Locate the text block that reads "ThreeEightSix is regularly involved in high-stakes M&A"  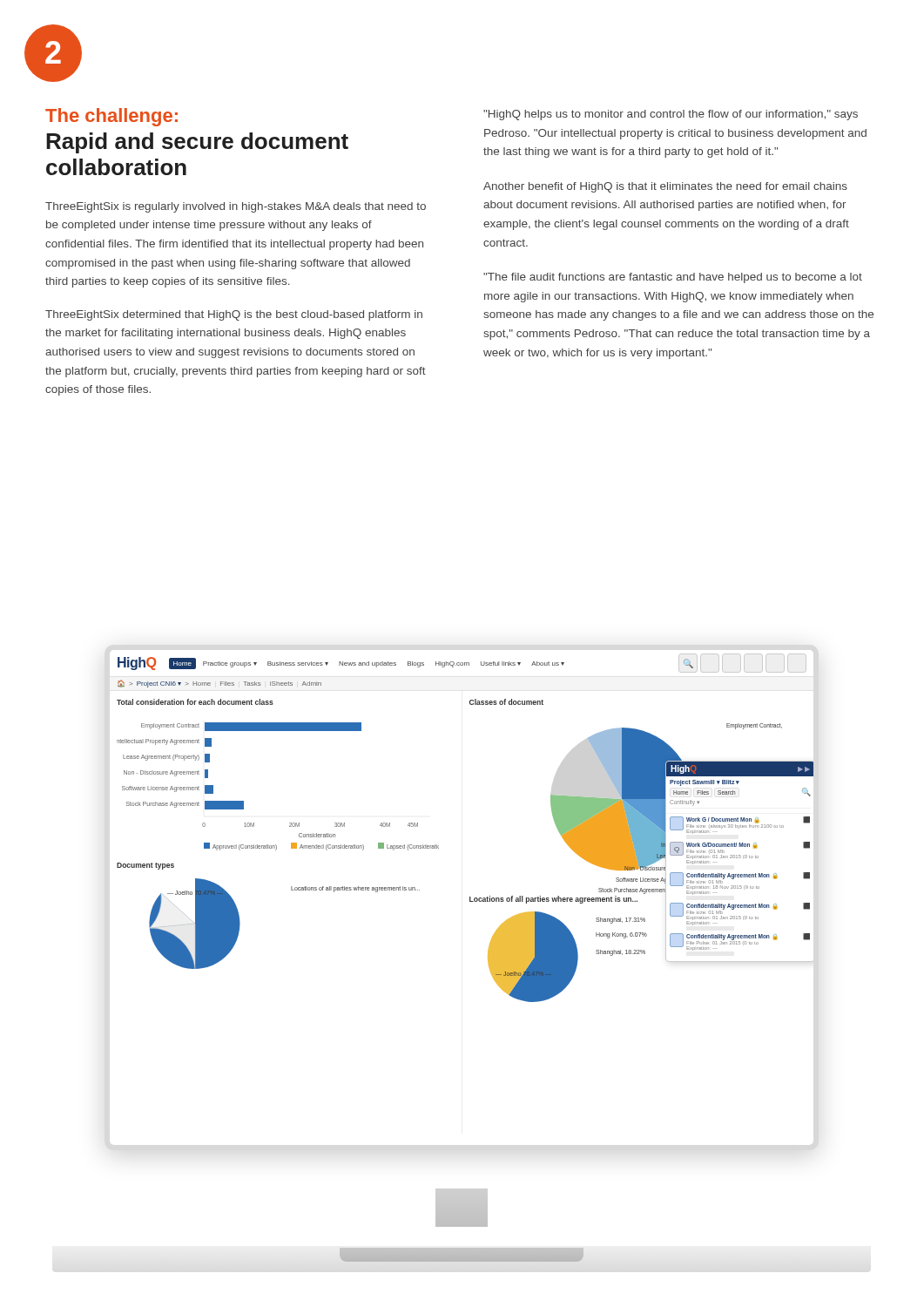(236, 243)
